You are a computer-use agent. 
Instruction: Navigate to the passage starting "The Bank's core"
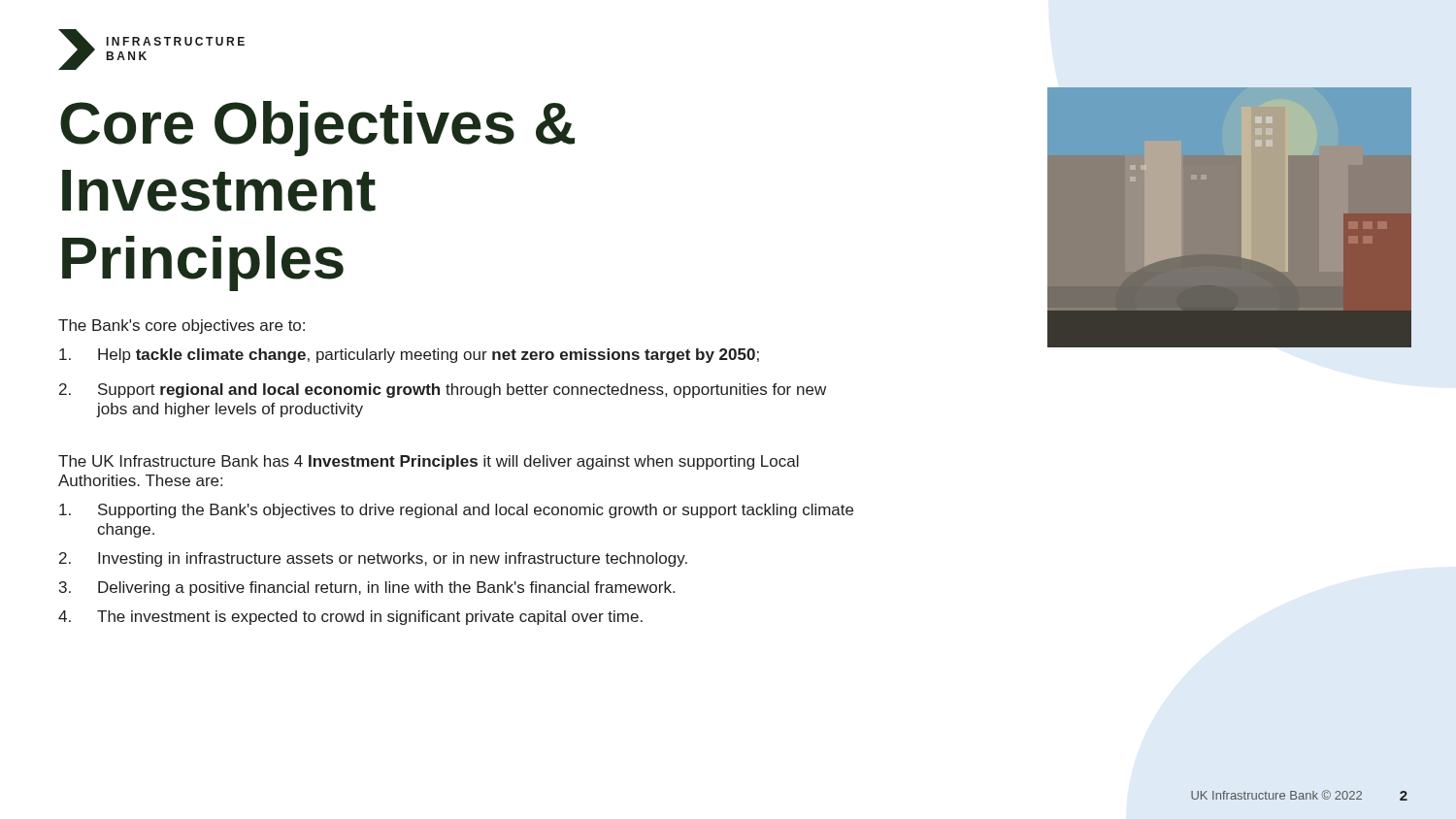point(182,326)
